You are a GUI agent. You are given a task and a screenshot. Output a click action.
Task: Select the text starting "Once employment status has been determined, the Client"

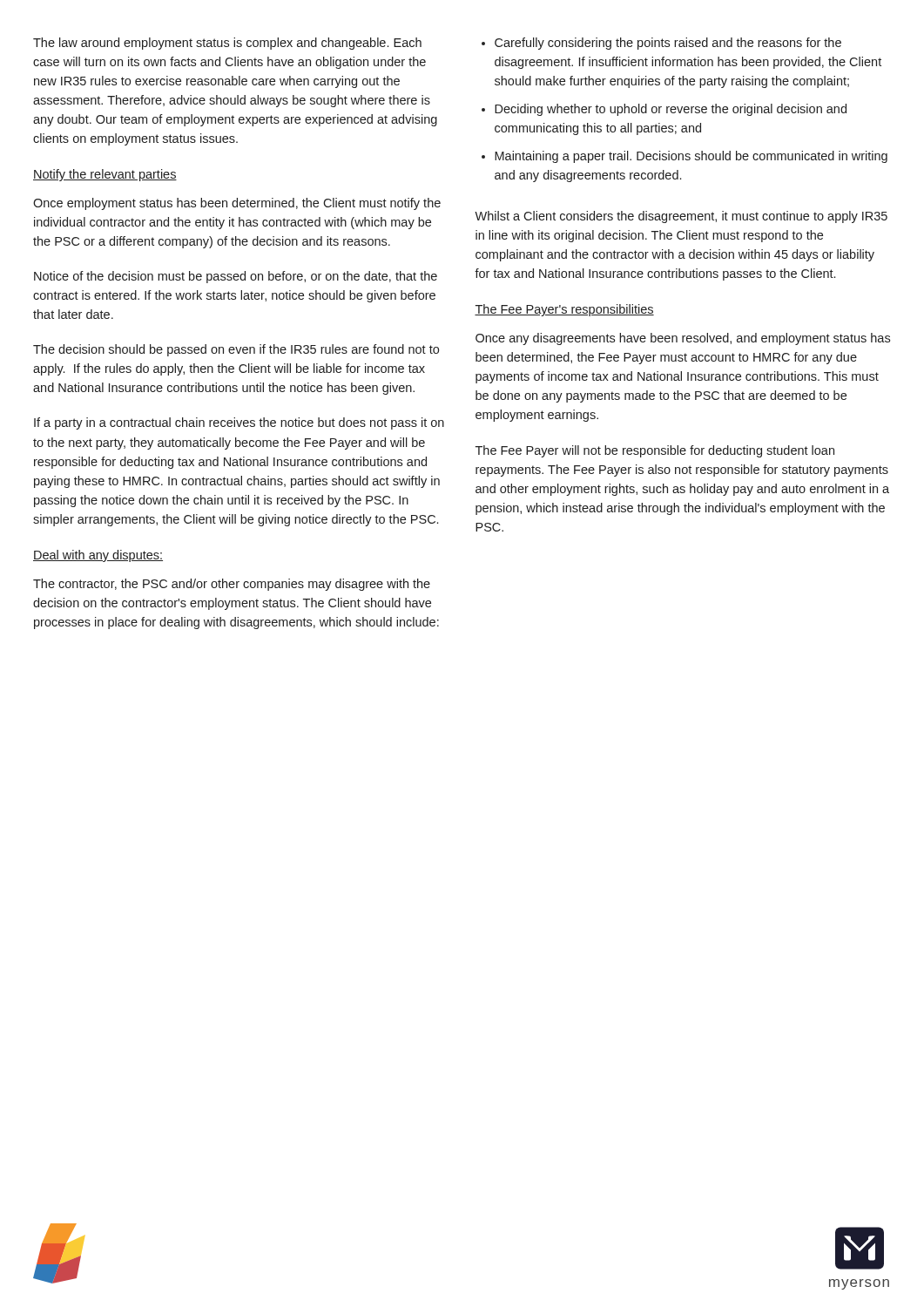[x=237, y=222]
